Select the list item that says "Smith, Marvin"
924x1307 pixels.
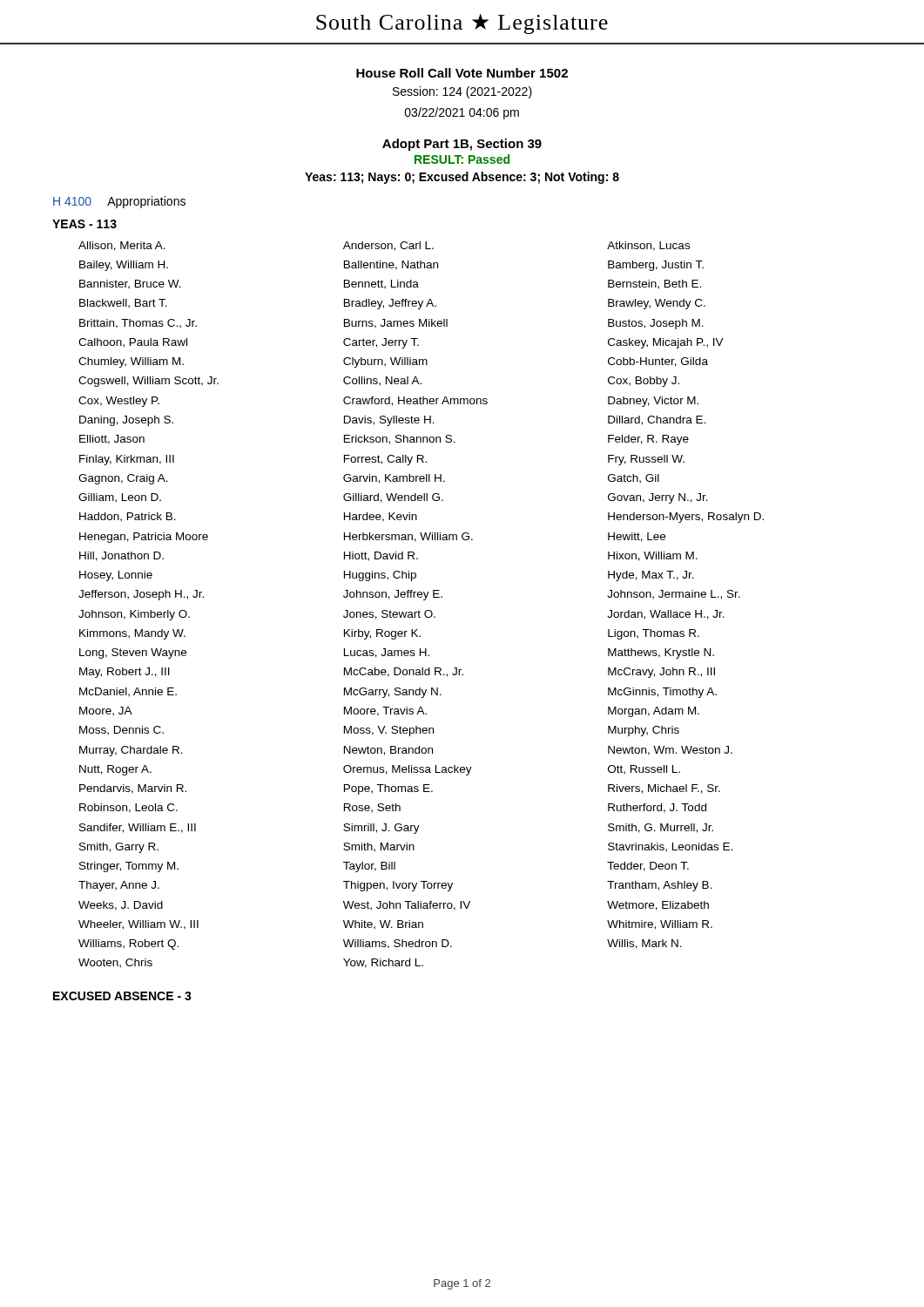pos(379,846)
